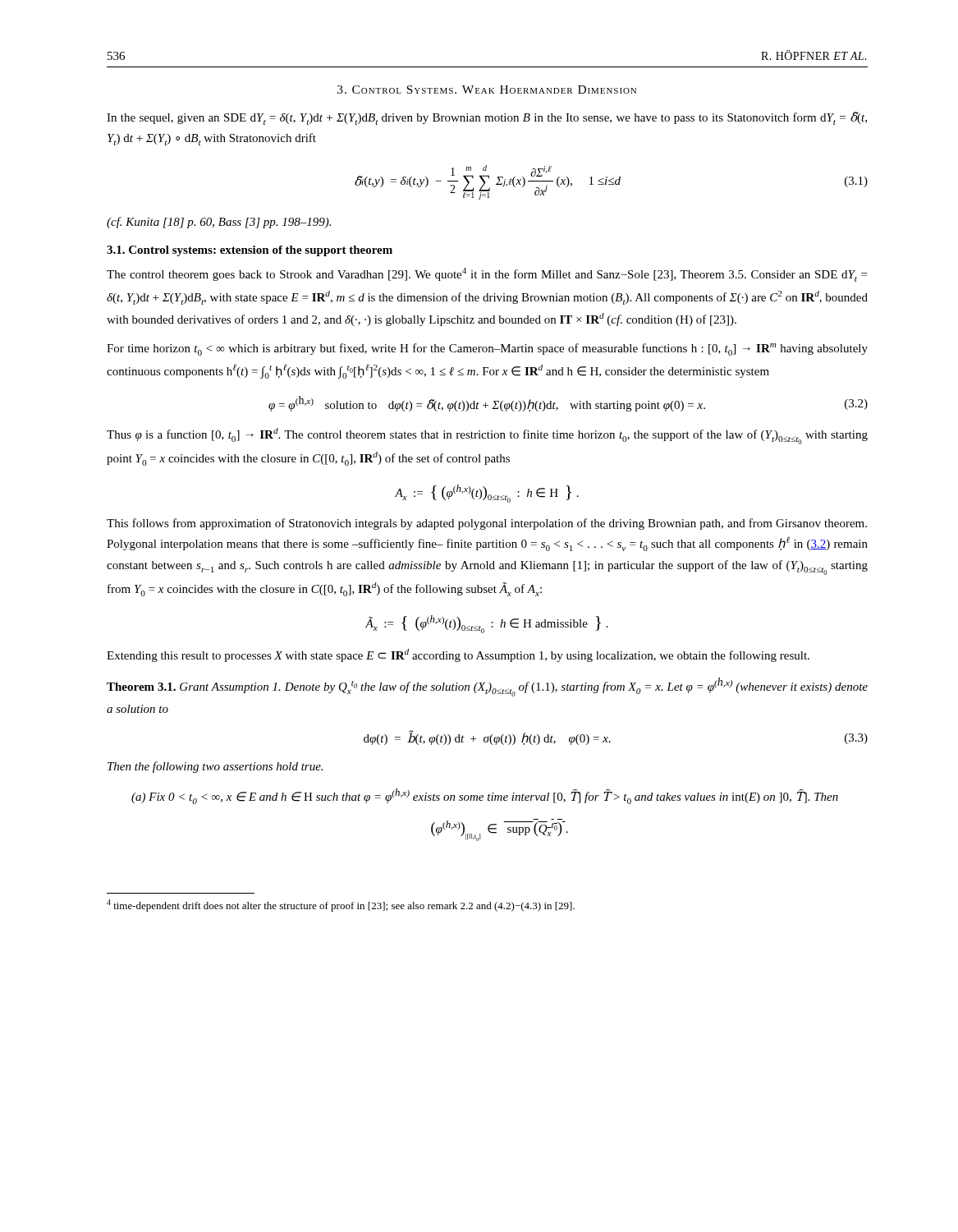Locate the formula that reads "dφ(t) = b̃(t,"
Image resolution: width=958 pixels, height=1232 pixels.
[x=487, y=738]
